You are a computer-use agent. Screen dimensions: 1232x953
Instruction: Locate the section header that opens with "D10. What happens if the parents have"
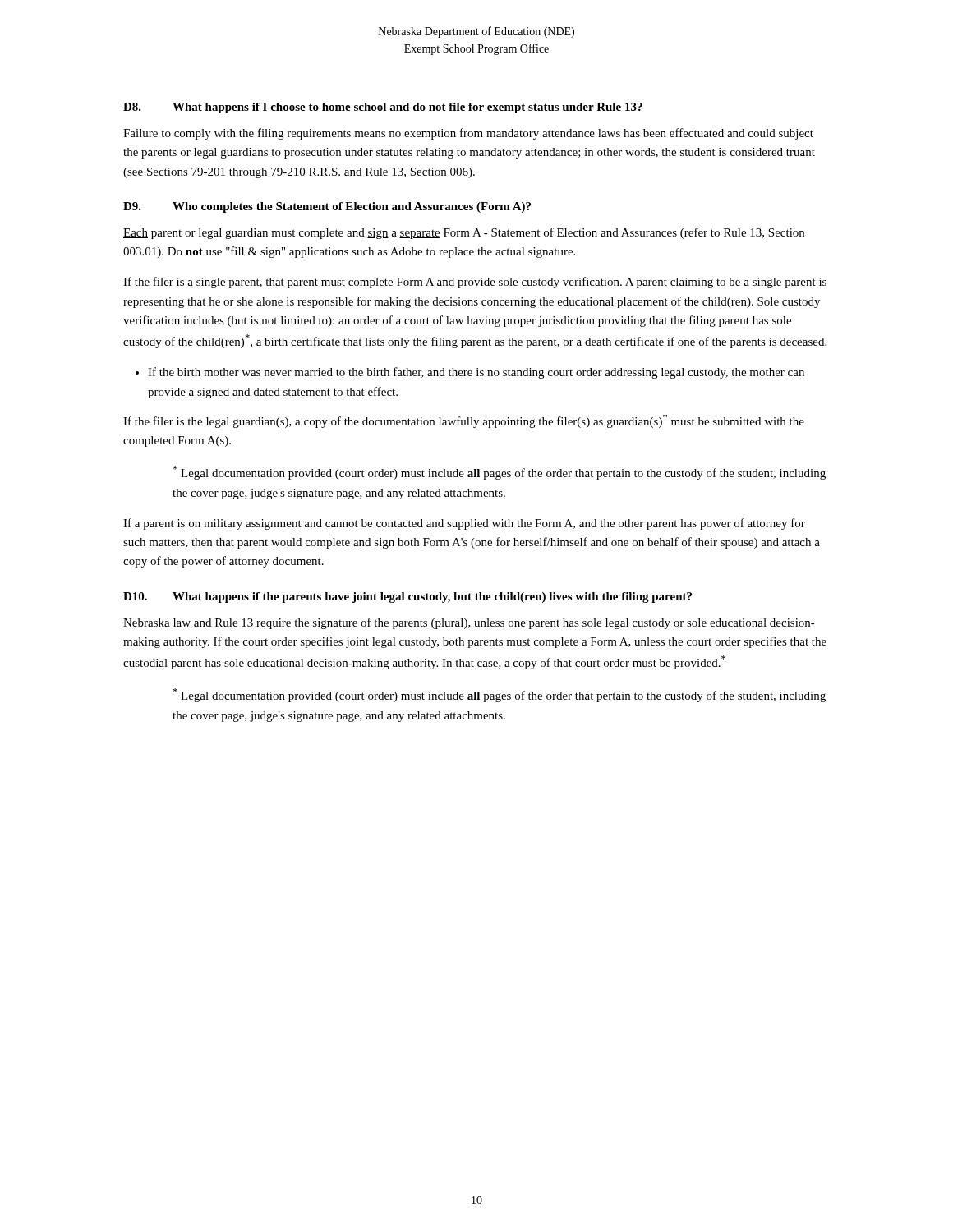(408, 596)
